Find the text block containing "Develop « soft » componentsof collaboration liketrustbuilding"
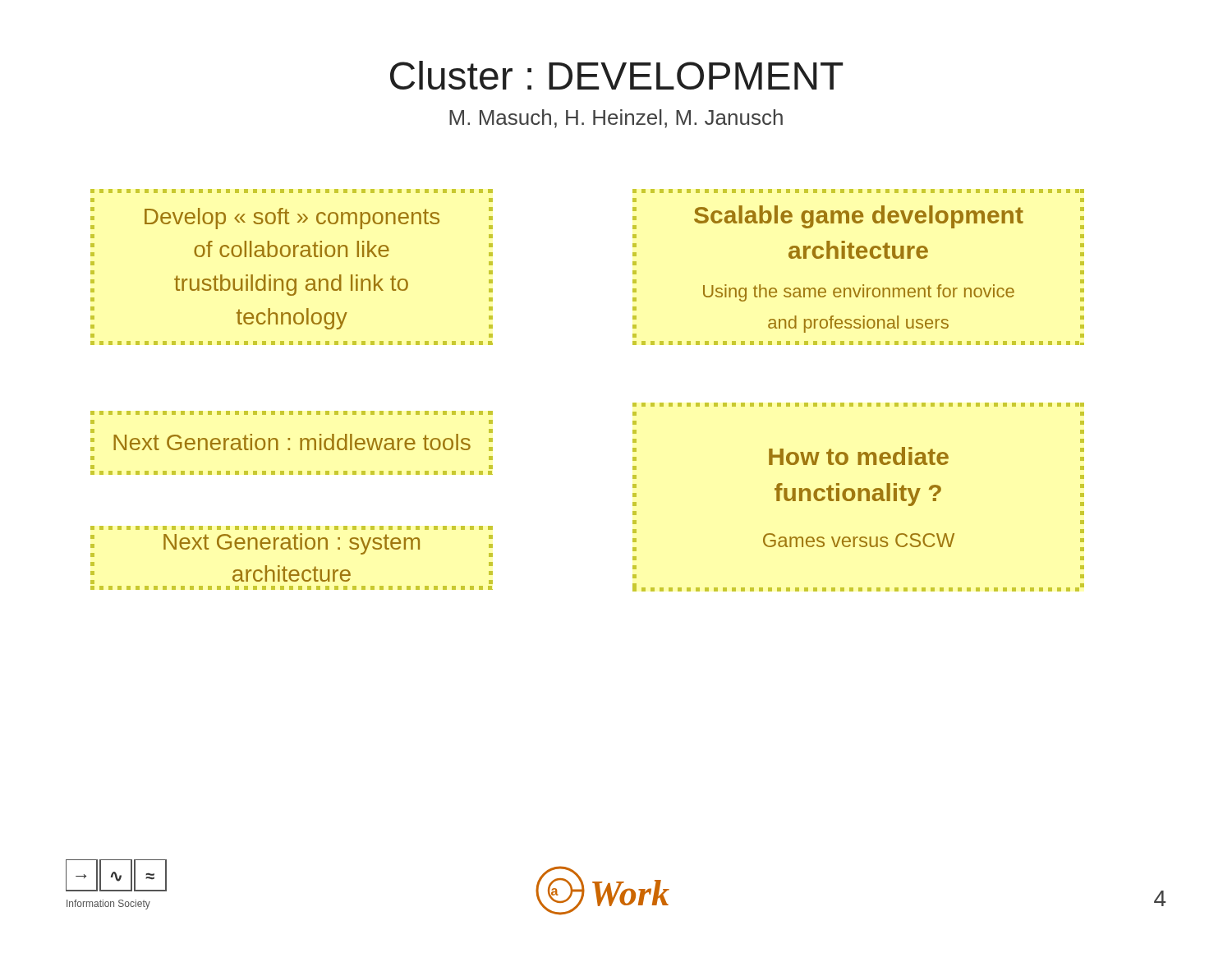The height and width of the screenshot is (953, 1232). (292, 267)
